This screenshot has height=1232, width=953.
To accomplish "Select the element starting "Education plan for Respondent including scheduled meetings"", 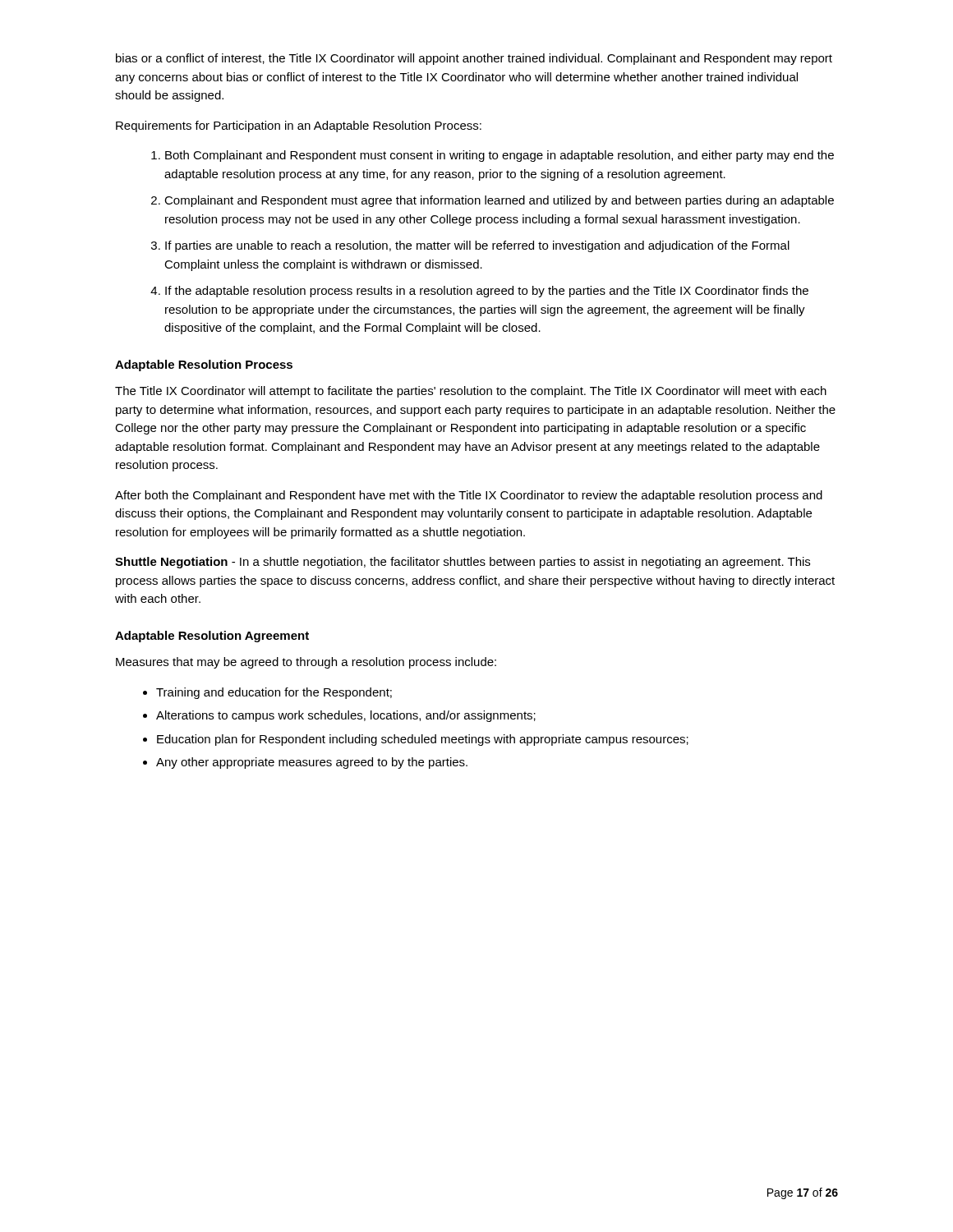I will click(x=423, y=738).
